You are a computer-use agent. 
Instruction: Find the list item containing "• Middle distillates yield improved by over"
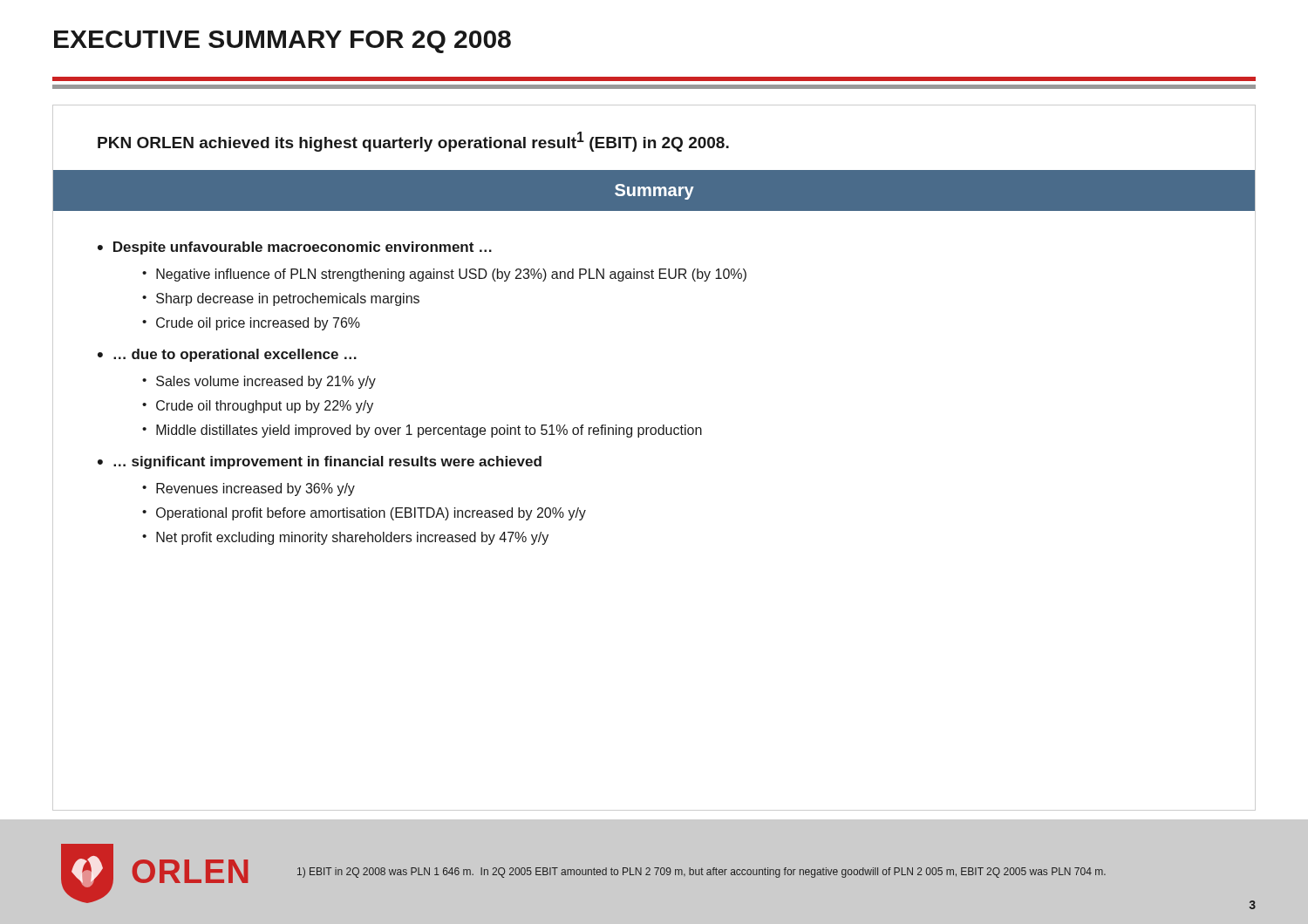point(422,431)
